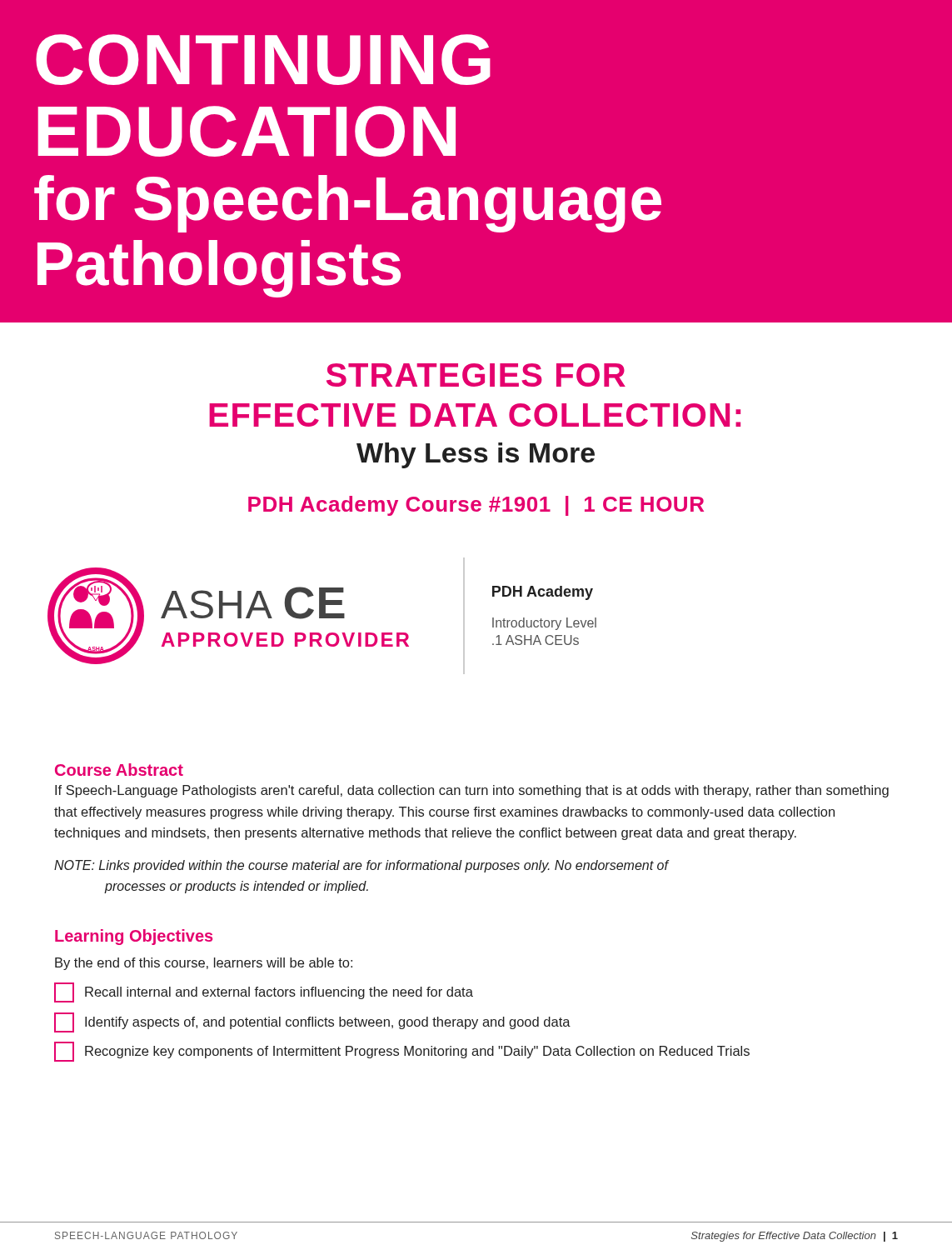Locate the text block that reads "NOTE: Links provided within"
Image resolution: width=952 pixels, height=1250 pixels.
pyautogui.click(x=476, y=876)
